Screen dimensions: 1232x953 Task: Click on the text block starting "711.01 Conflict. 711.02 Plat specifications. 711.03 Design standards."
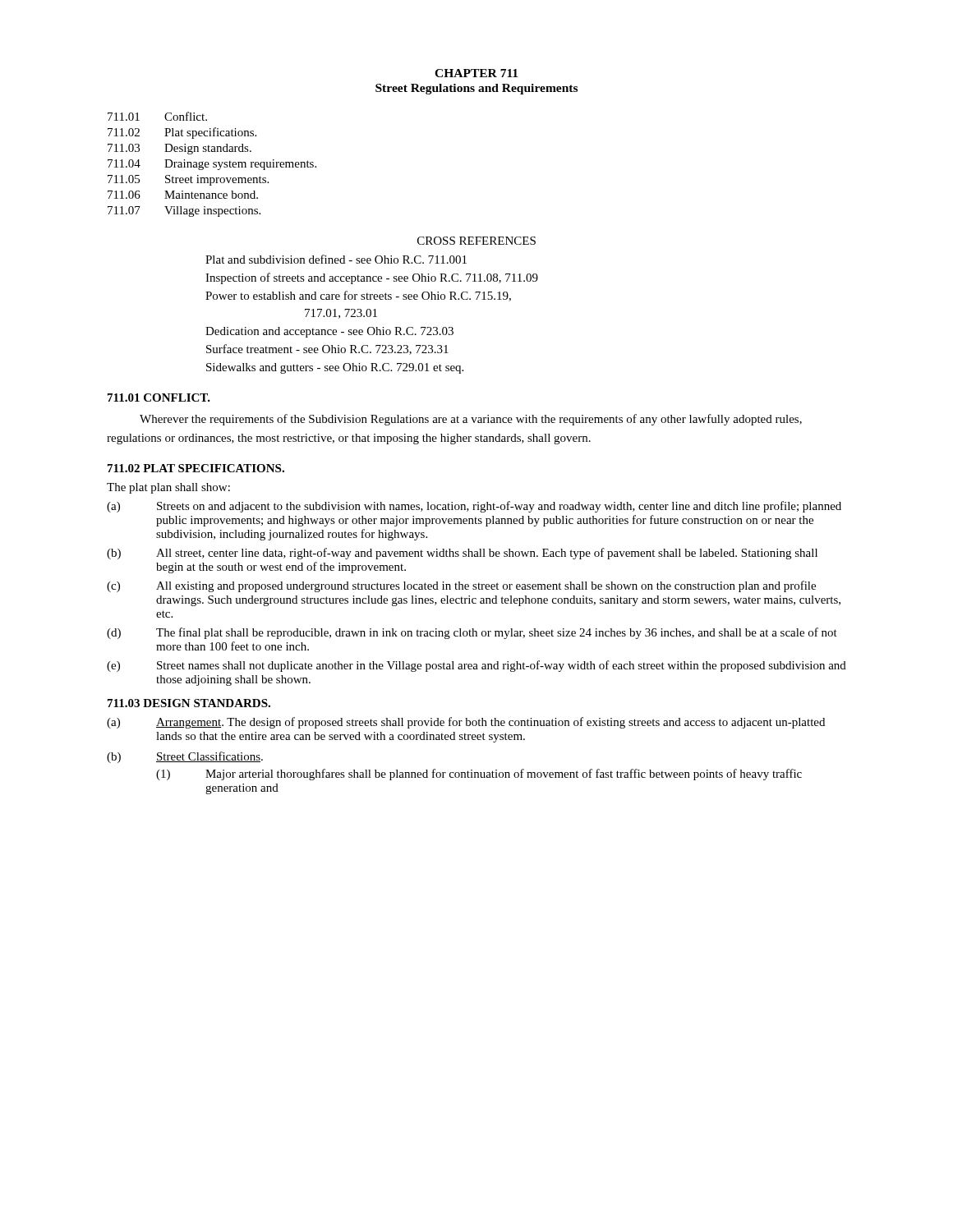coord(212,165)
